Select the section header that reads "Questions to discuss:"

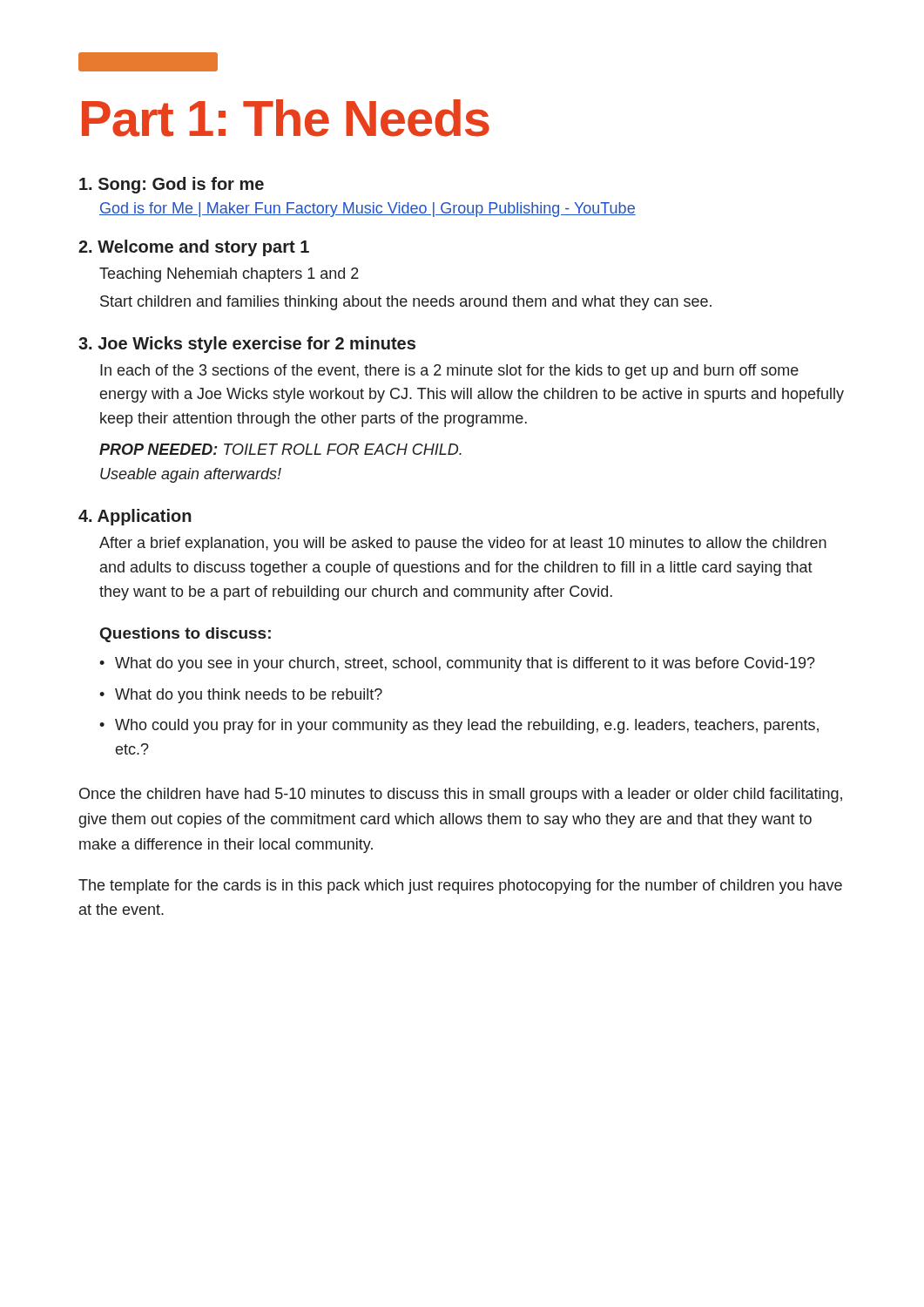185,635
